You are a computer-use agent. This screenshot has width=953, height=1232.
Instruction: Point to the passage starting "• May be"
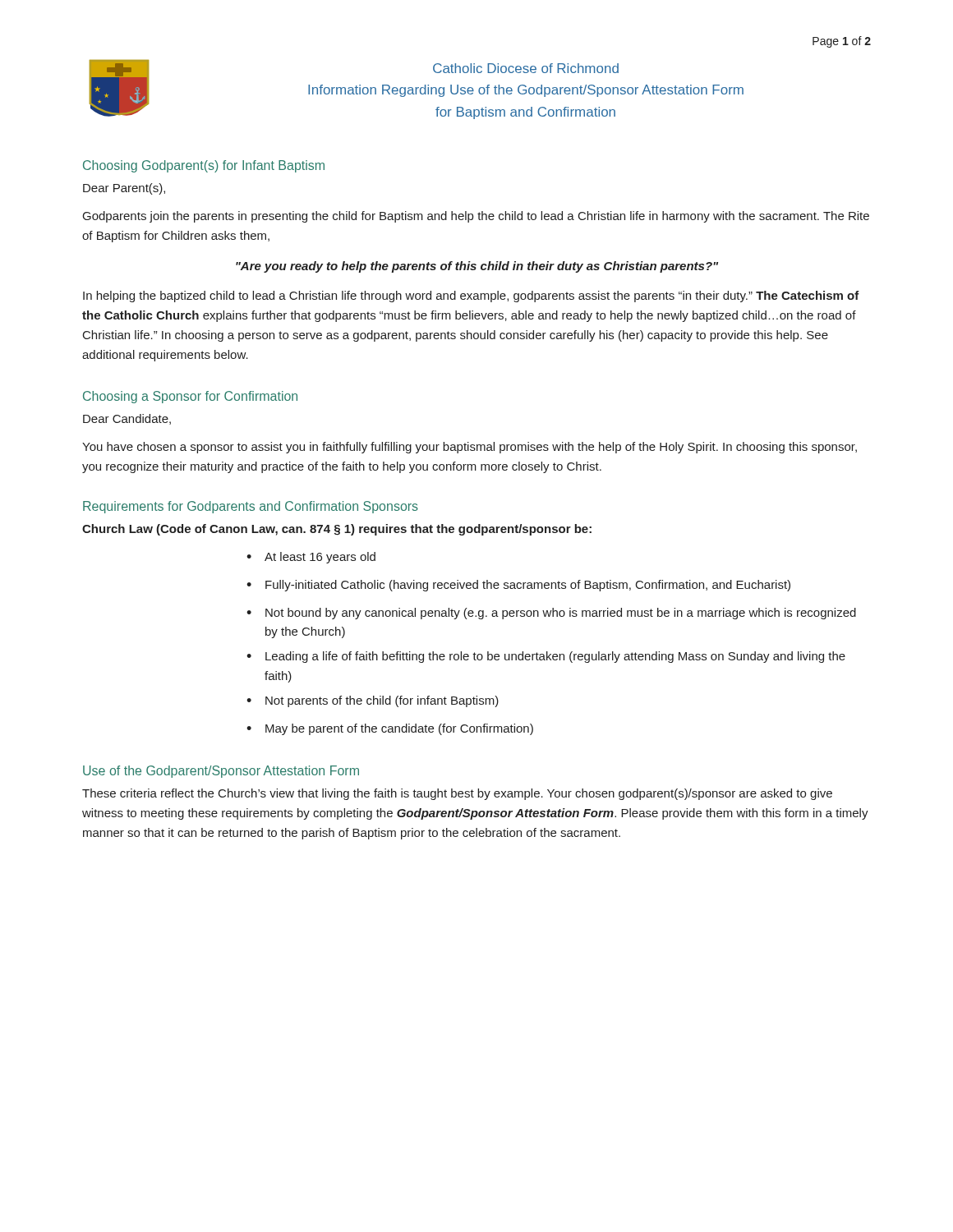[x=390, y=729]
